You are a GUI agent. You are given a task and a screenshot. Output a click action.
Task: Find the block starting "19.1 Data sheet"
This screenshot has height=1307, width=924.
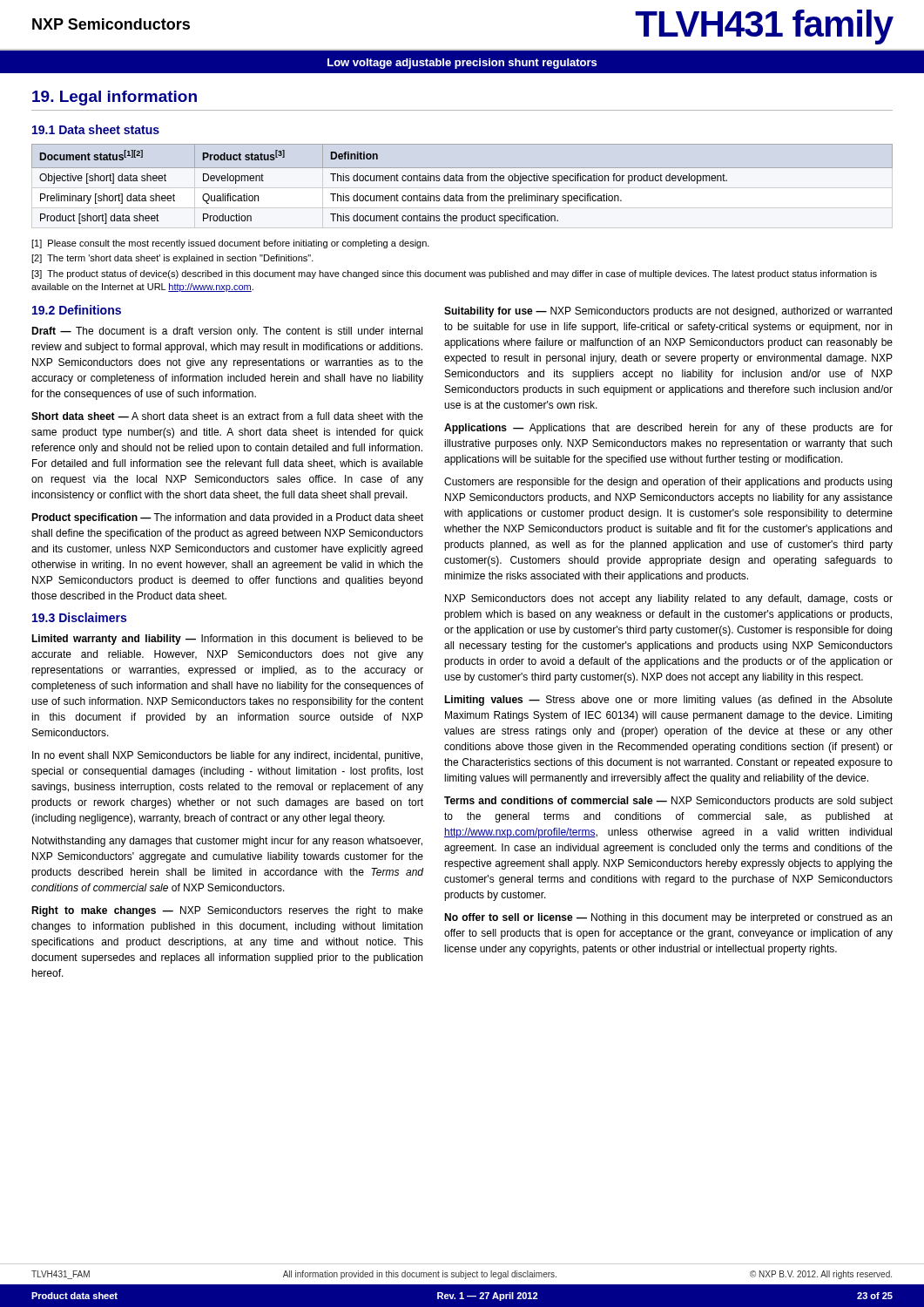(x=95, y=130)
